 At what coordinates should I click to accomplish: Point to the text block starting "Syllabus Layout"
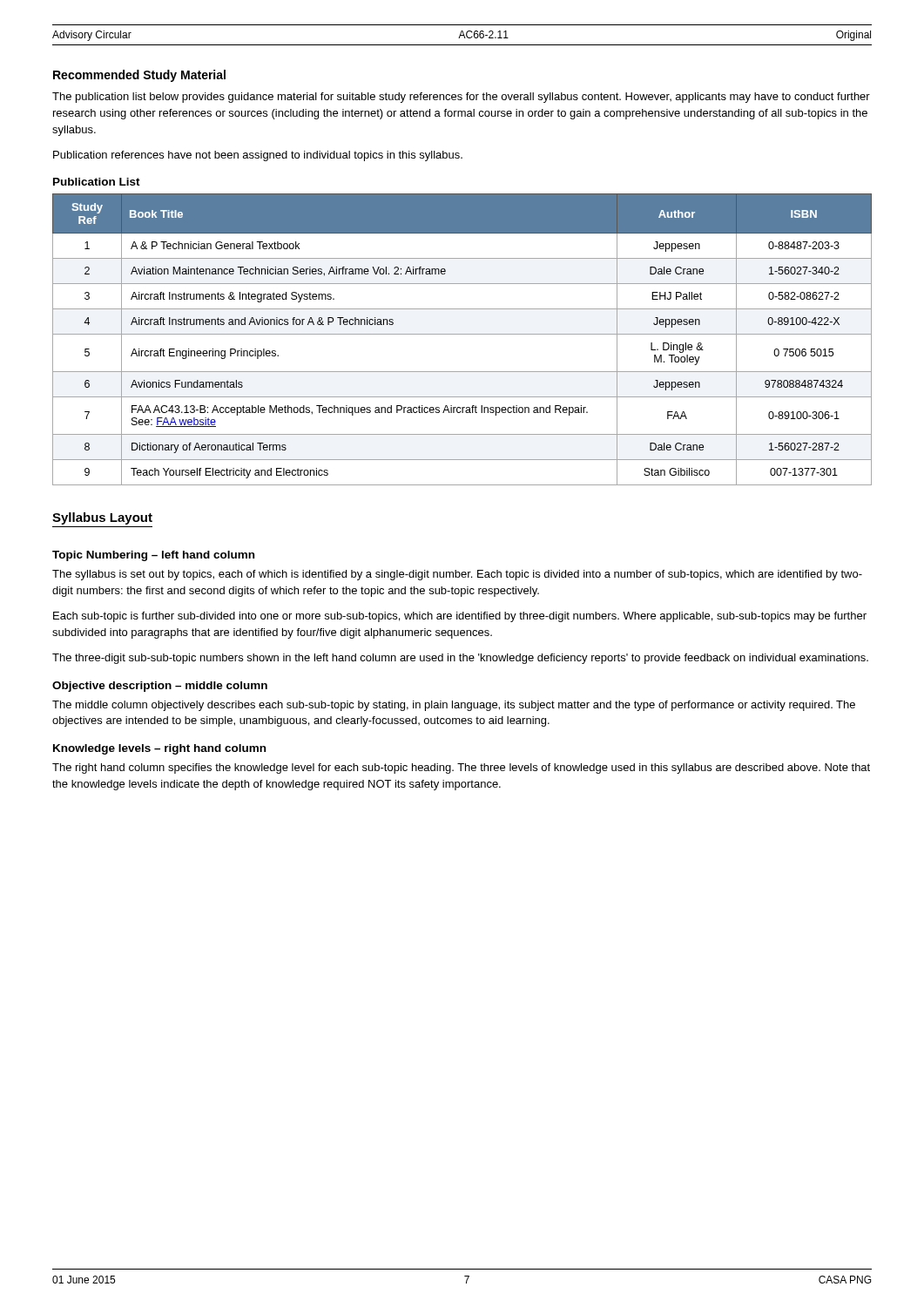[x=102, y=519]
